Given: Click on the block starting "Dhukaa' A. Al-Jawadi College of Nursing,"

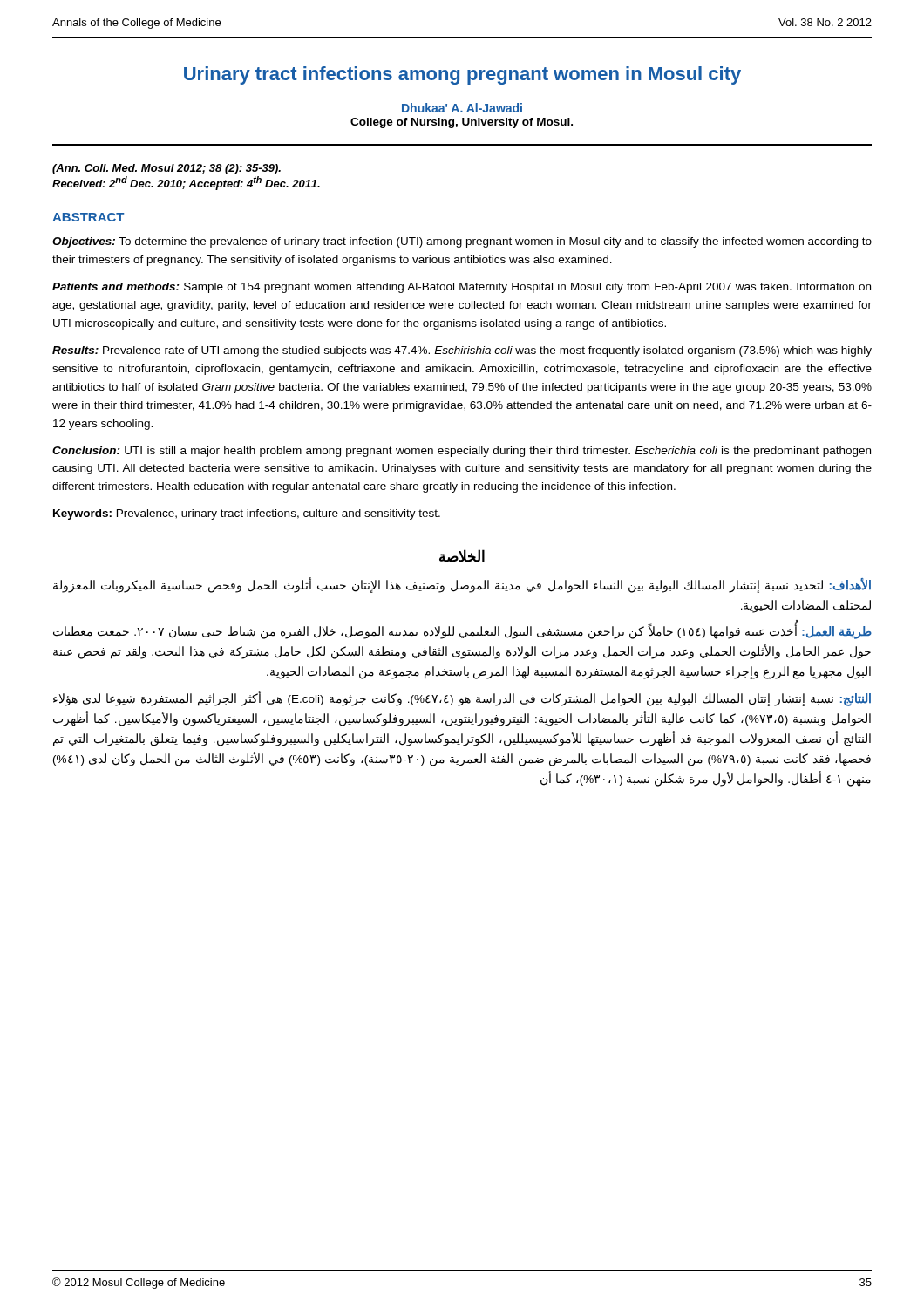Looking at the screenshot, I should 462,115.
